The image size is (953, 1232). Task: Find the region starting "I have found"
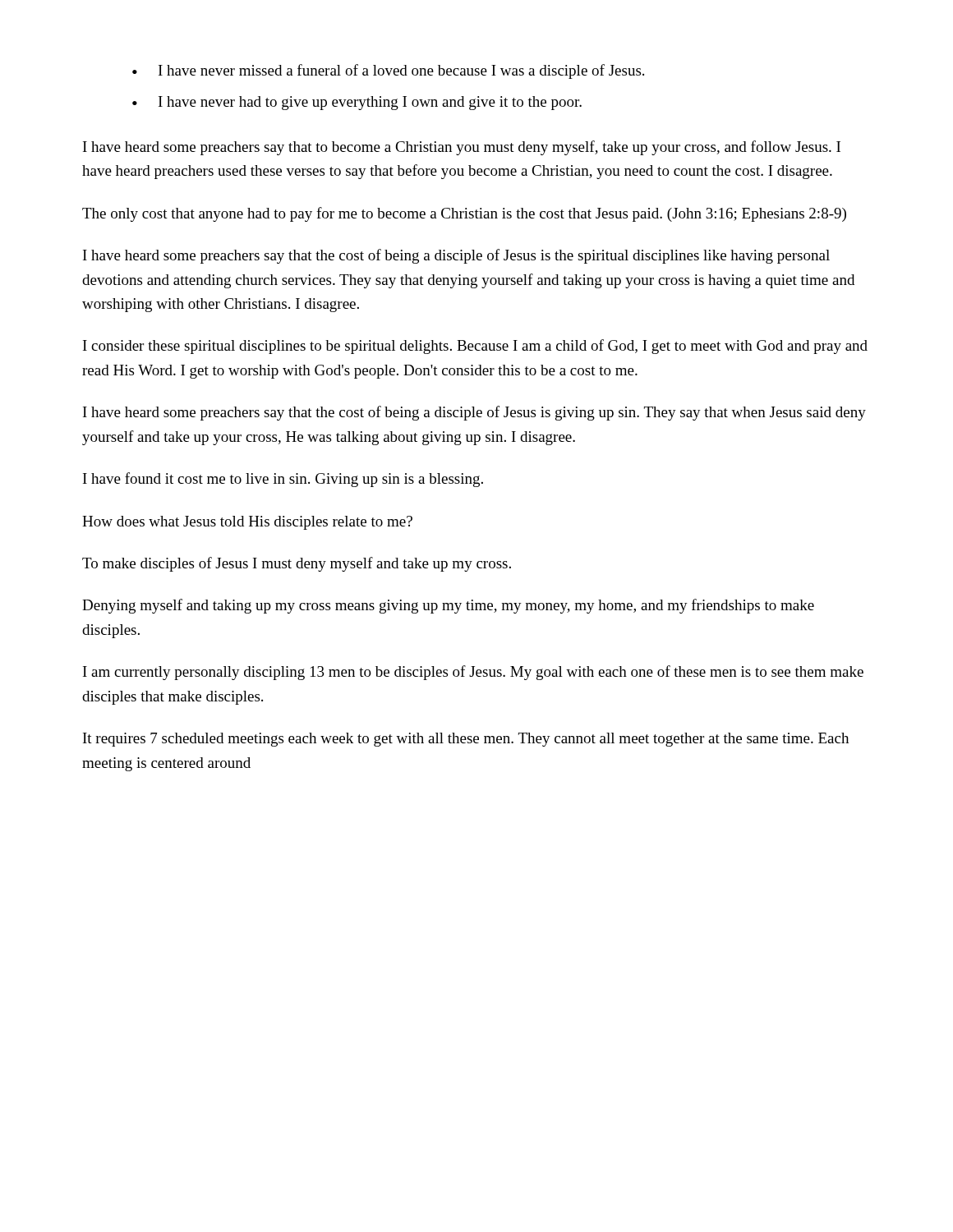(283, 479)
